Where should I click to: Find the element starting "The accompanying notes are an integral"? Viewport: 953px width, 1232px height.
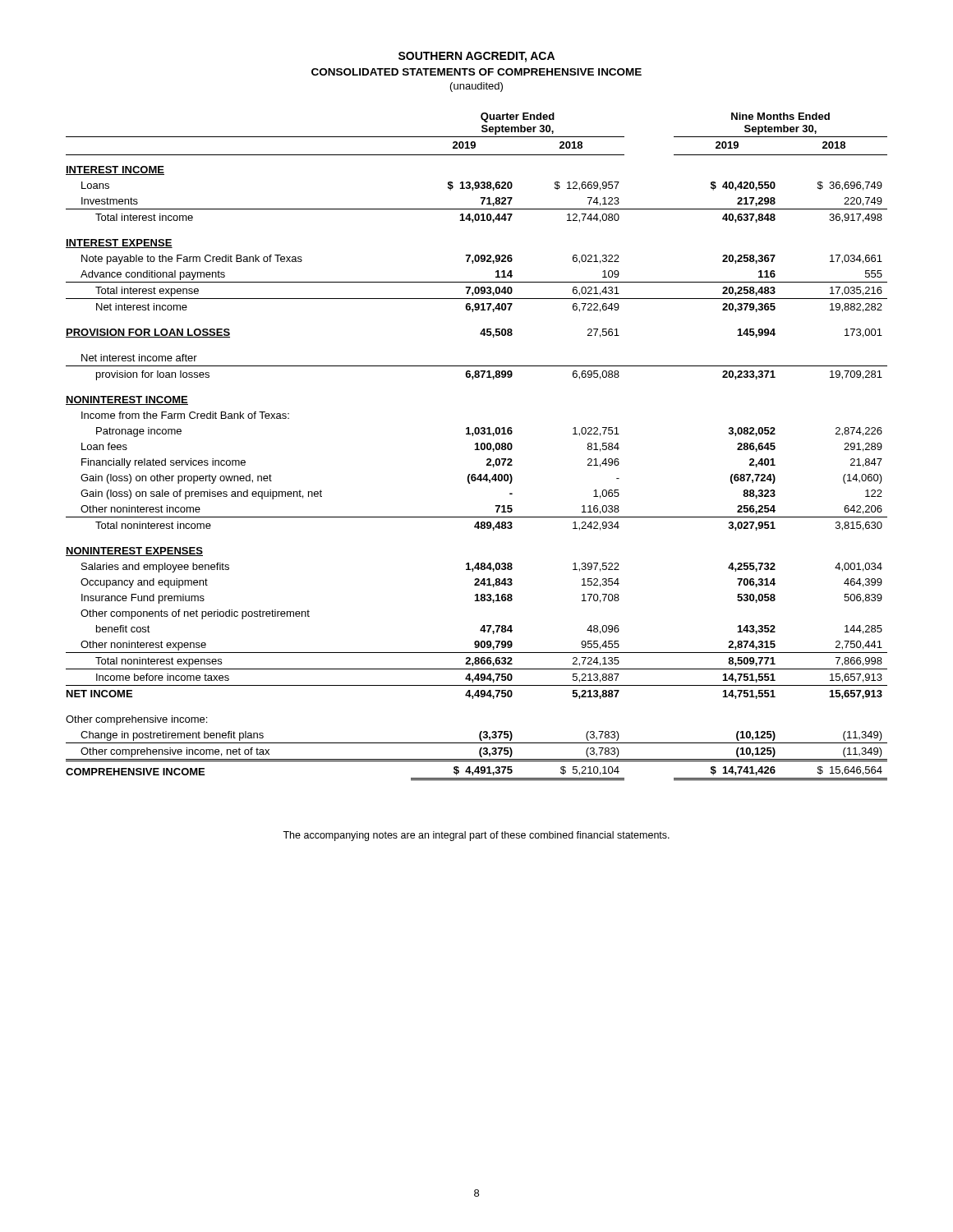pos(476,835)
